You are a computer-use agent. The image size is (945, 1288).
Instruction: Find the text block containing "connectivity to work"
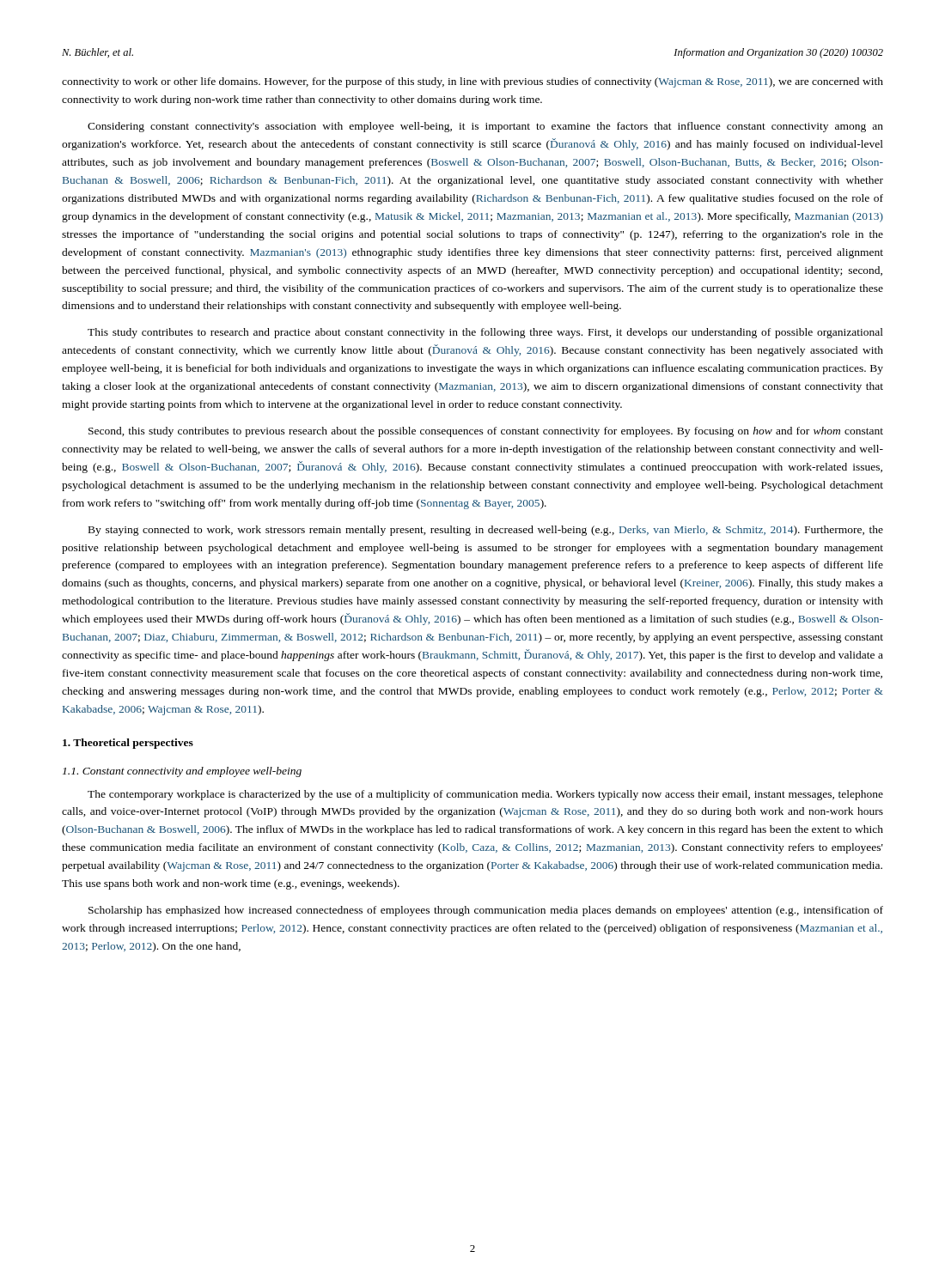click(472, 396)
